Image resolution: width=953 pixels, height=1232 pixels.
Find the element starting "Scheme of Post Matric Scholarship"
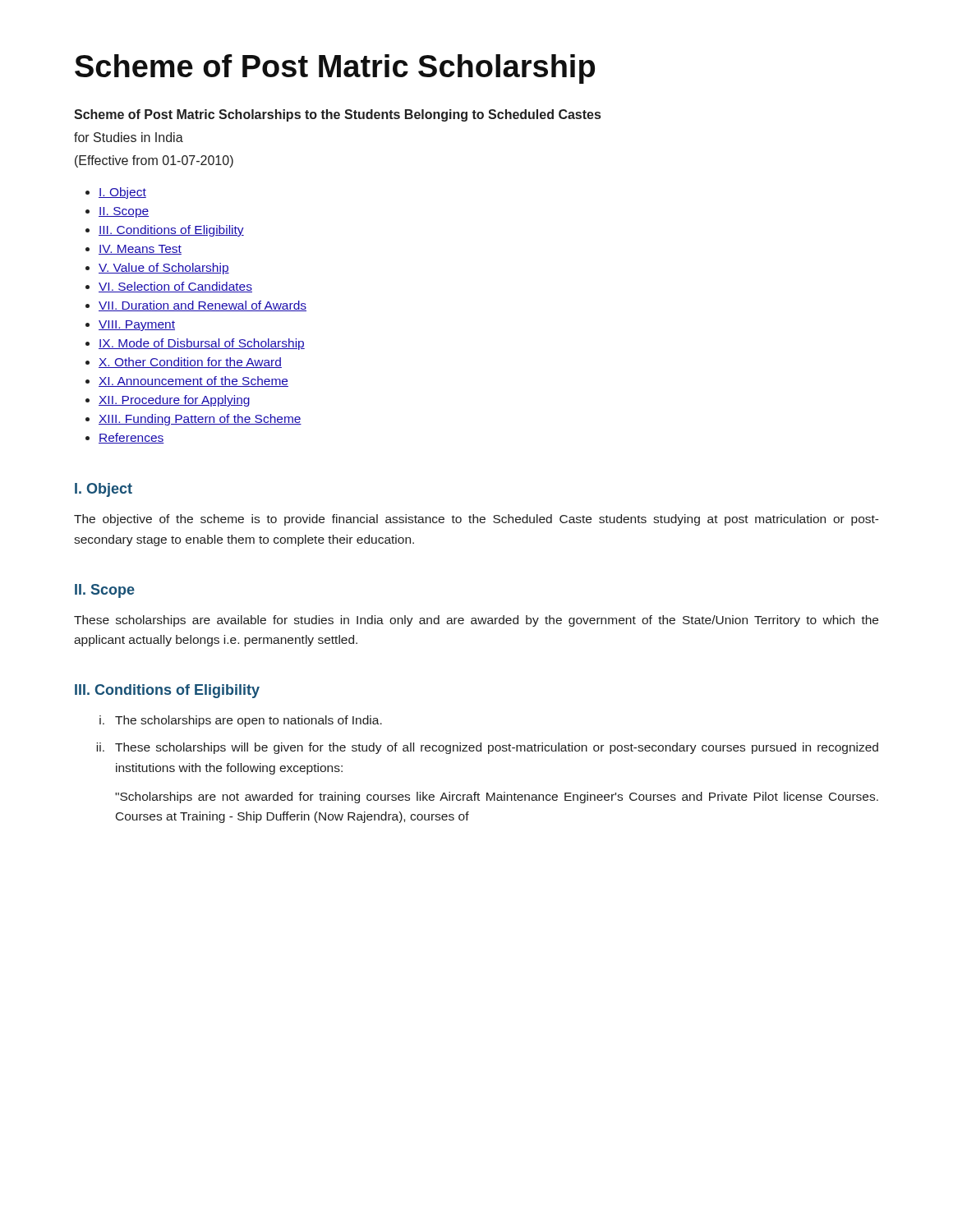pos(476,67)
